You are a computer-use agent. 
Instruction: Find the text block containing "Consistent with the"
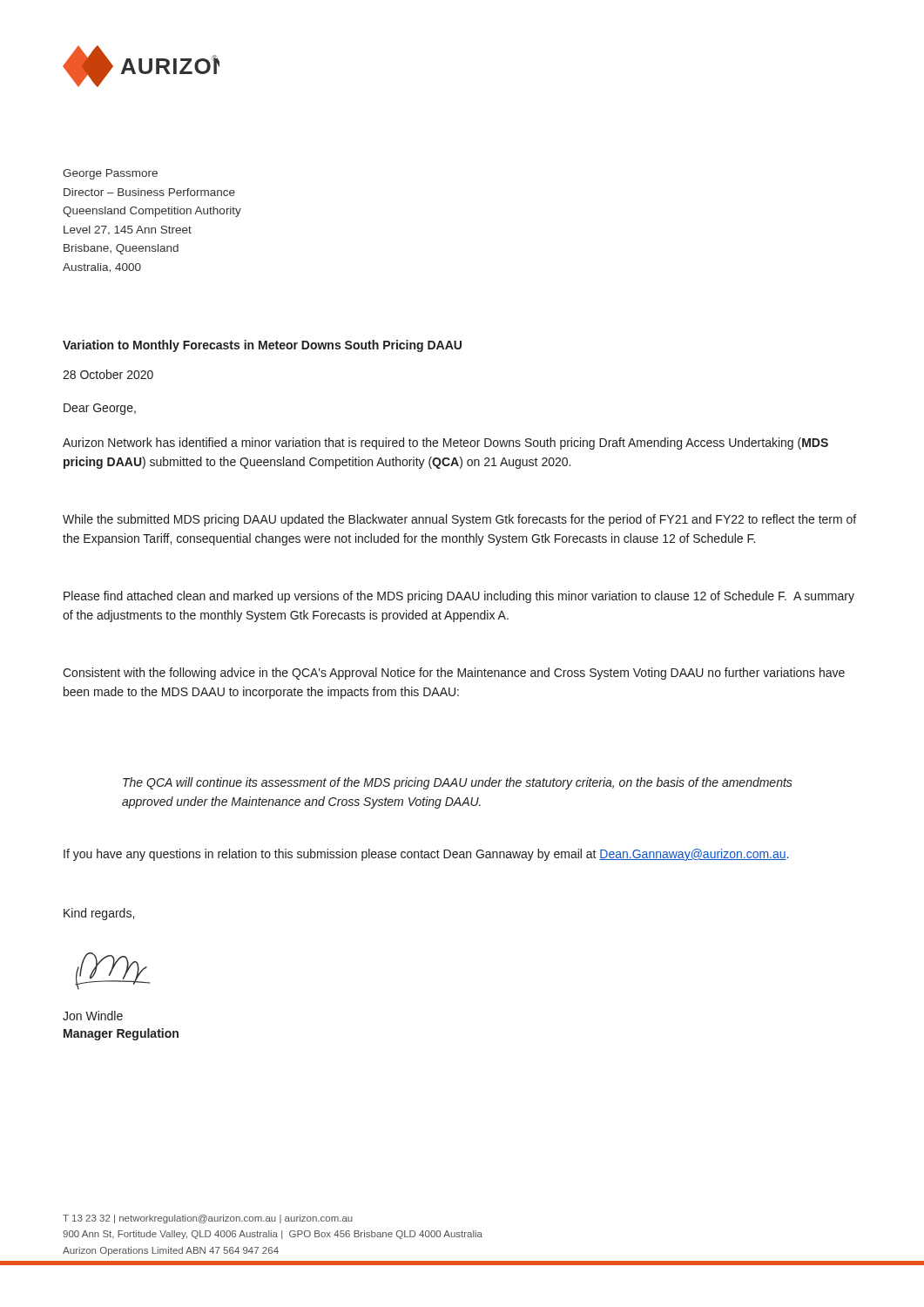click(454, 682)
